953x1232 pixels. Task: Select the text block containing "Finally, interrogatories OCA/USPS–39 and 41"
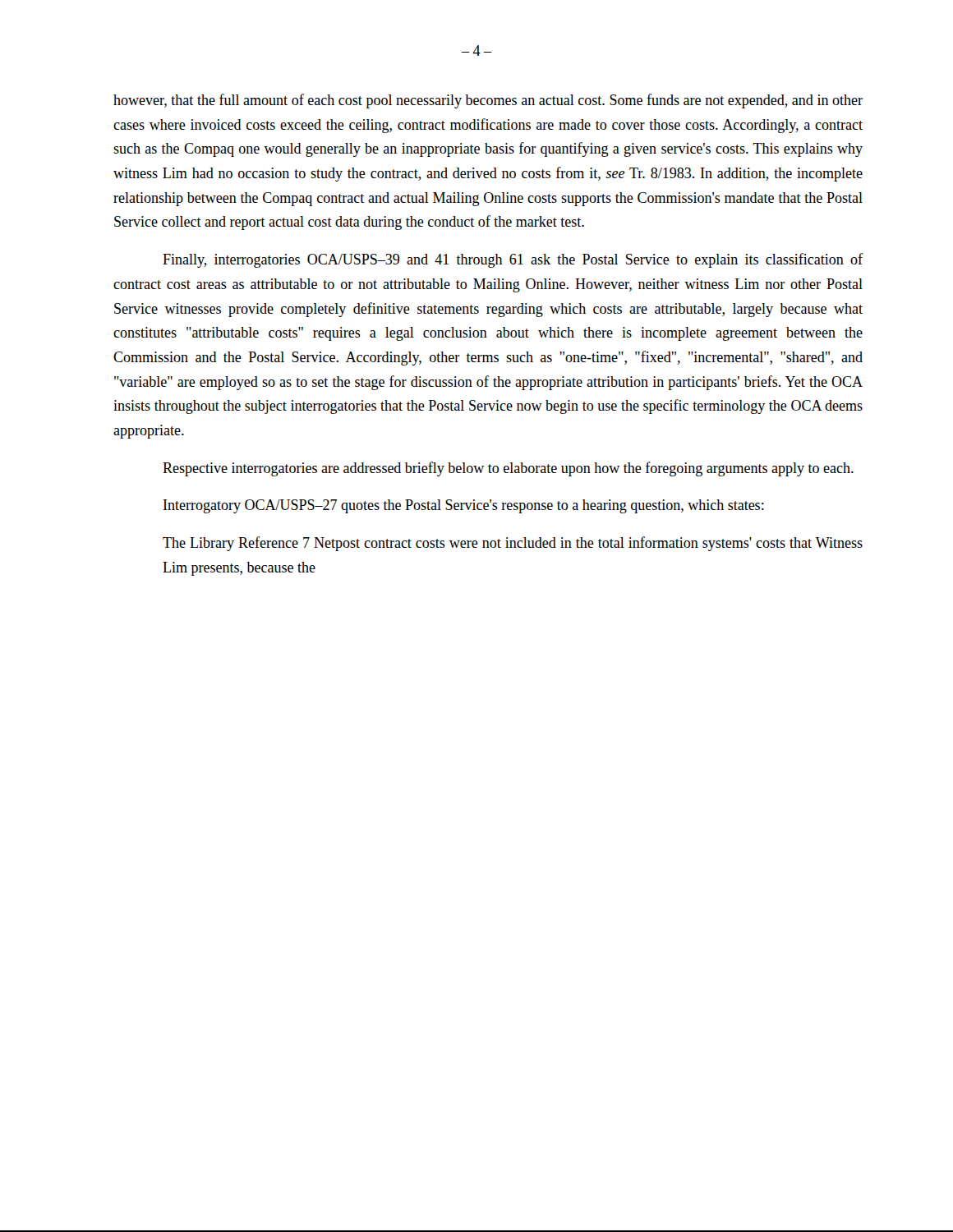pyautogui.click(x=488, y=345)
